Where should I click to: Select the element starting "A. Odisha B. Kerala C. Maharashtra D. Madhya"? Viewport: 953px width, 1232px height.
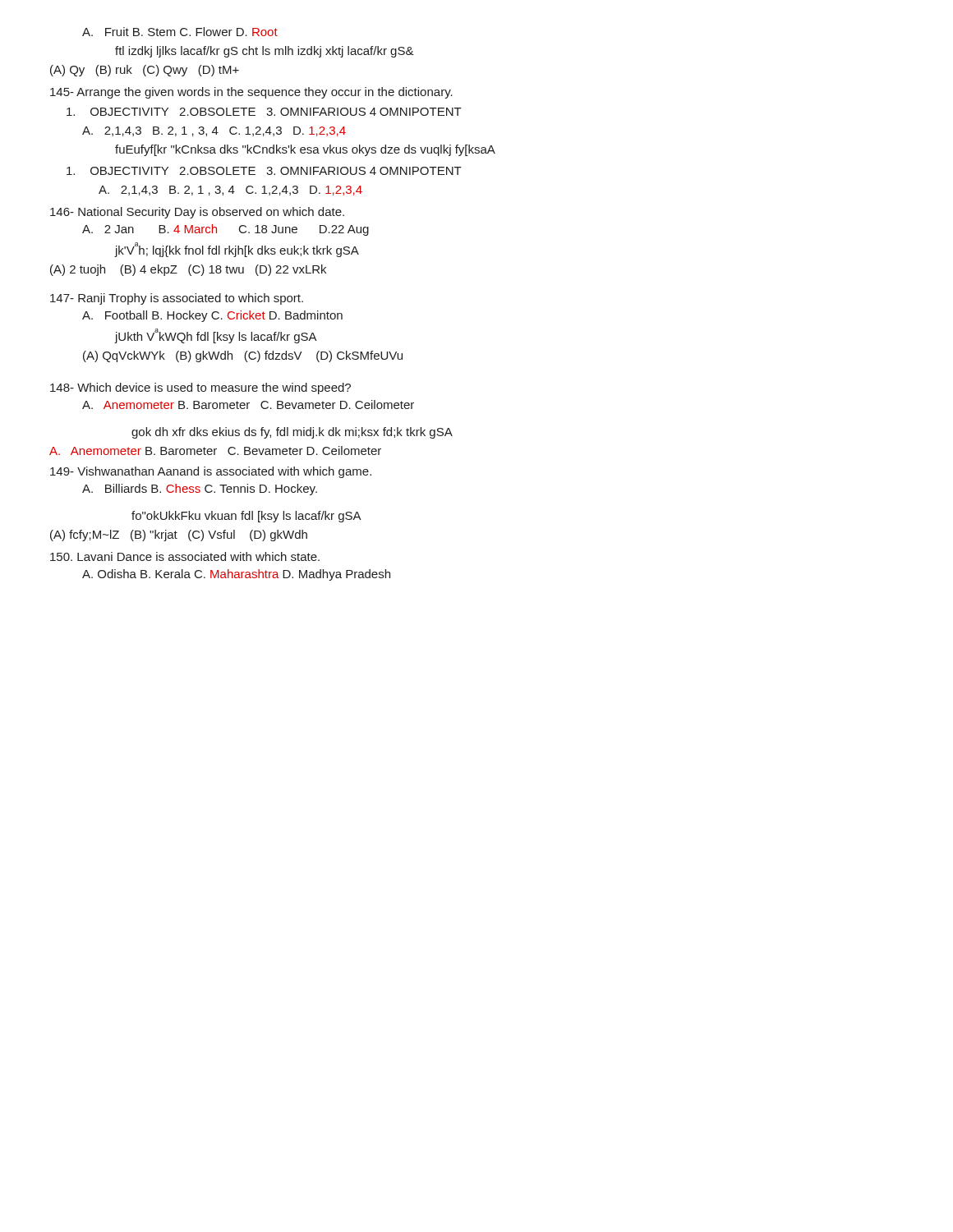coord(237,574)
